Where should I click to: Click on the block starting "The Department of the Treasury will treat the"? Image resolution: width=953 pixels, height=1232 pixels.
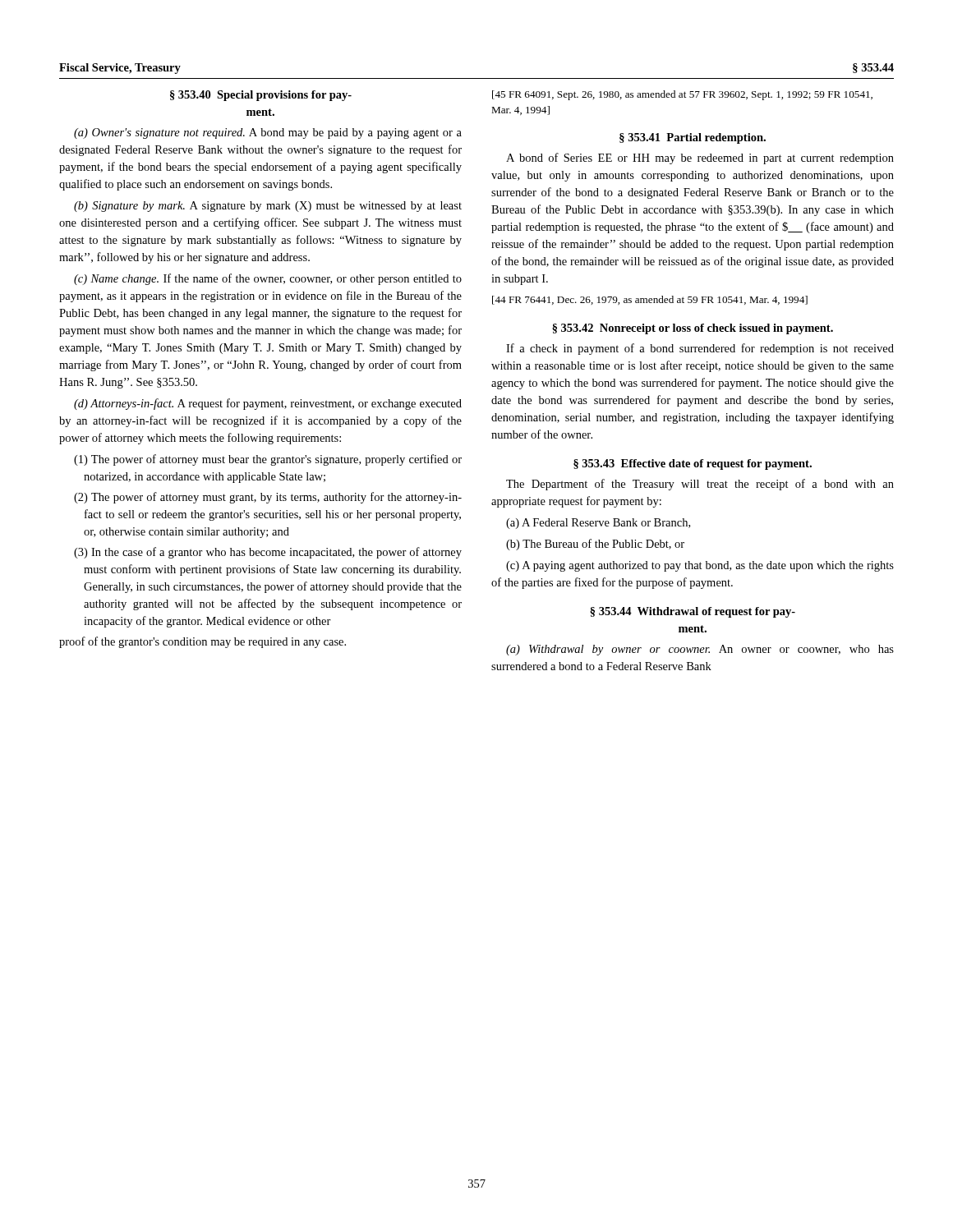(693, 492)
